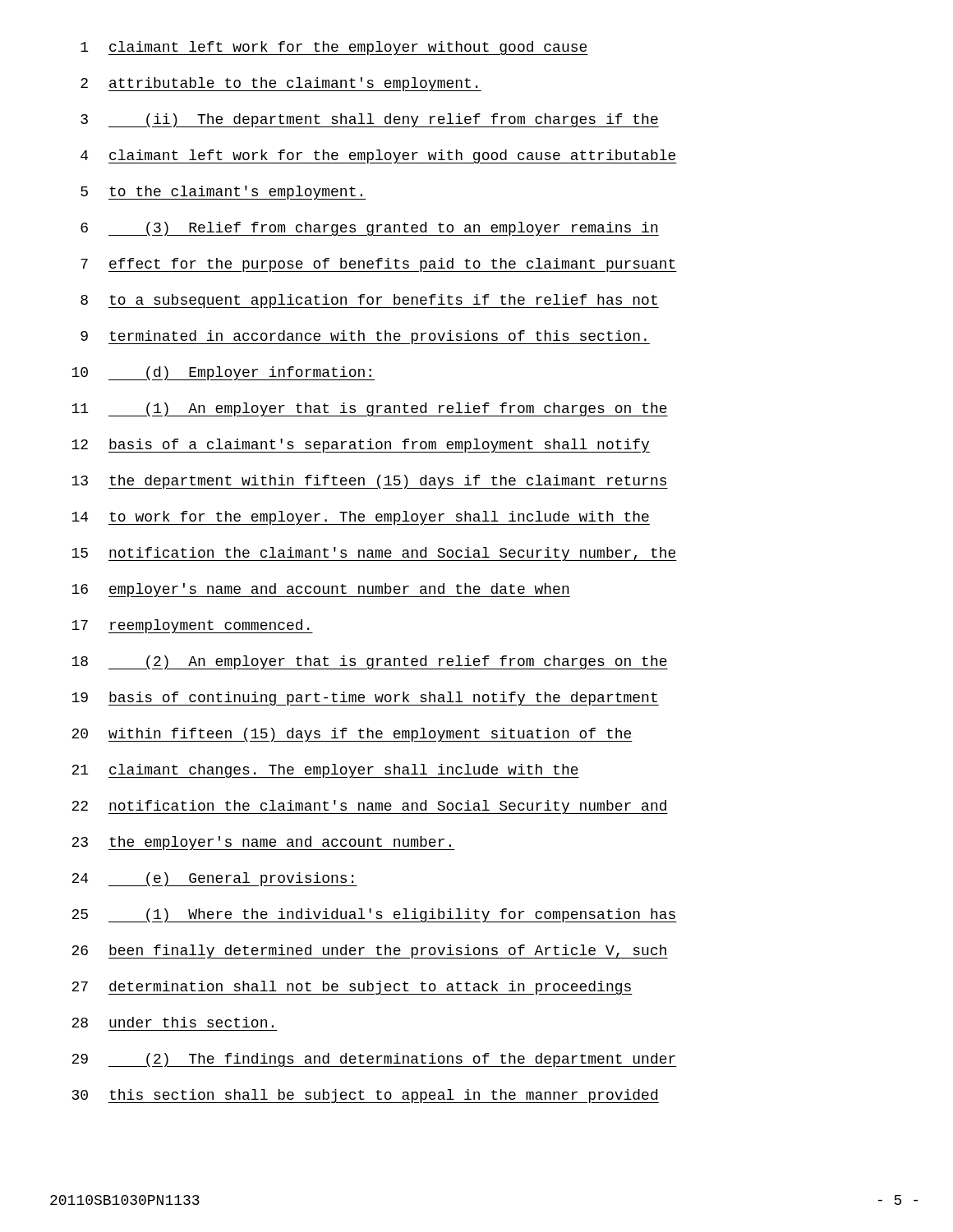The width and height of the screenshot is (953, 1232).
Task: Locate the region starting "10 (d) Employer information:"
Action: tap(212, 373)
